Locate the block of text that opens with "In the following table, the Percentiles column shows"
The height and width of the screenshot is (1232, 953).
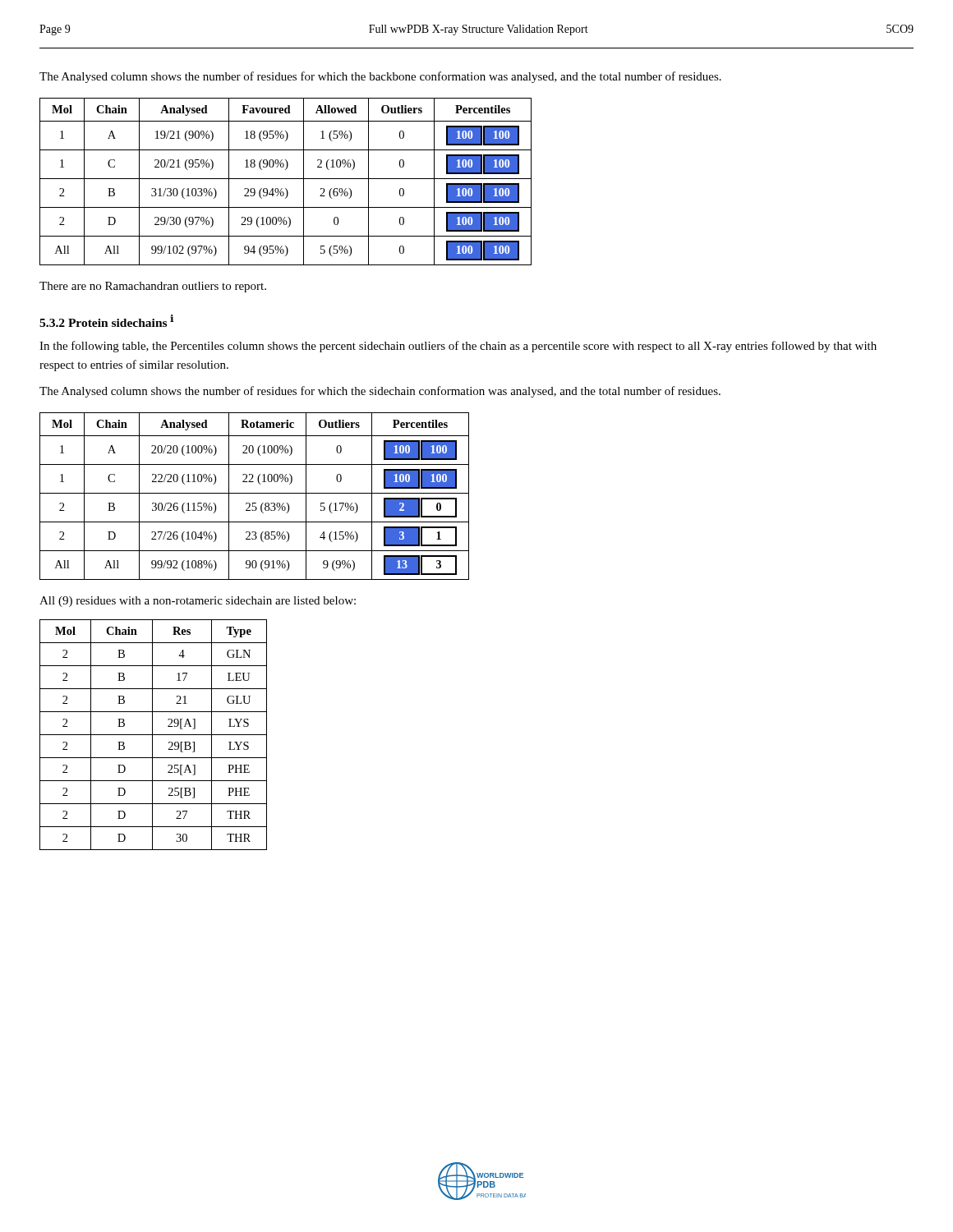tap(476, 355)
